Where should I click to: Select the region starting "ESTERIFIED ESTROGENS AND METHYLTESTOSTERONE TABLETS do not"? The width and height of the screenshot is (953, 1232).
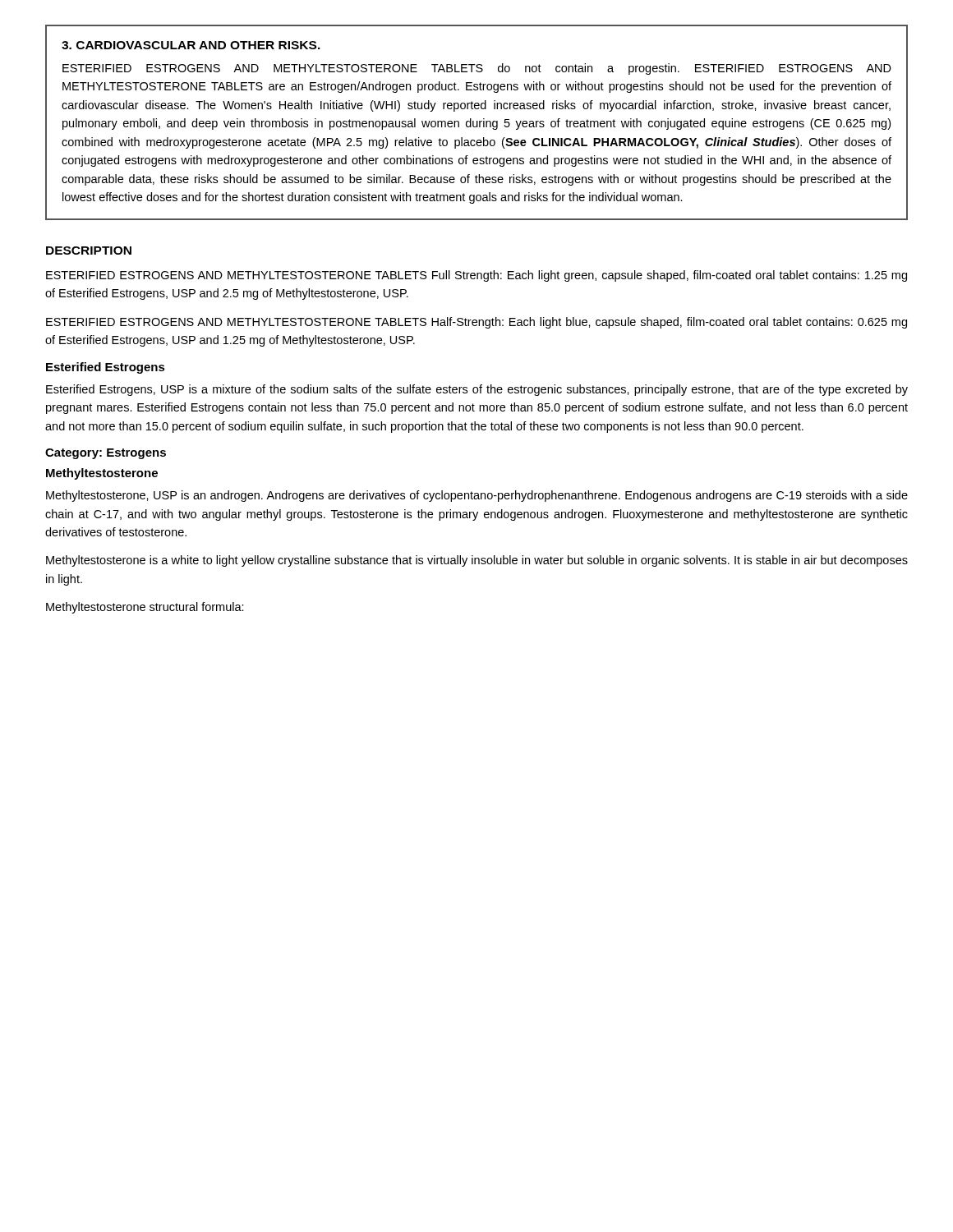point(476,133)
